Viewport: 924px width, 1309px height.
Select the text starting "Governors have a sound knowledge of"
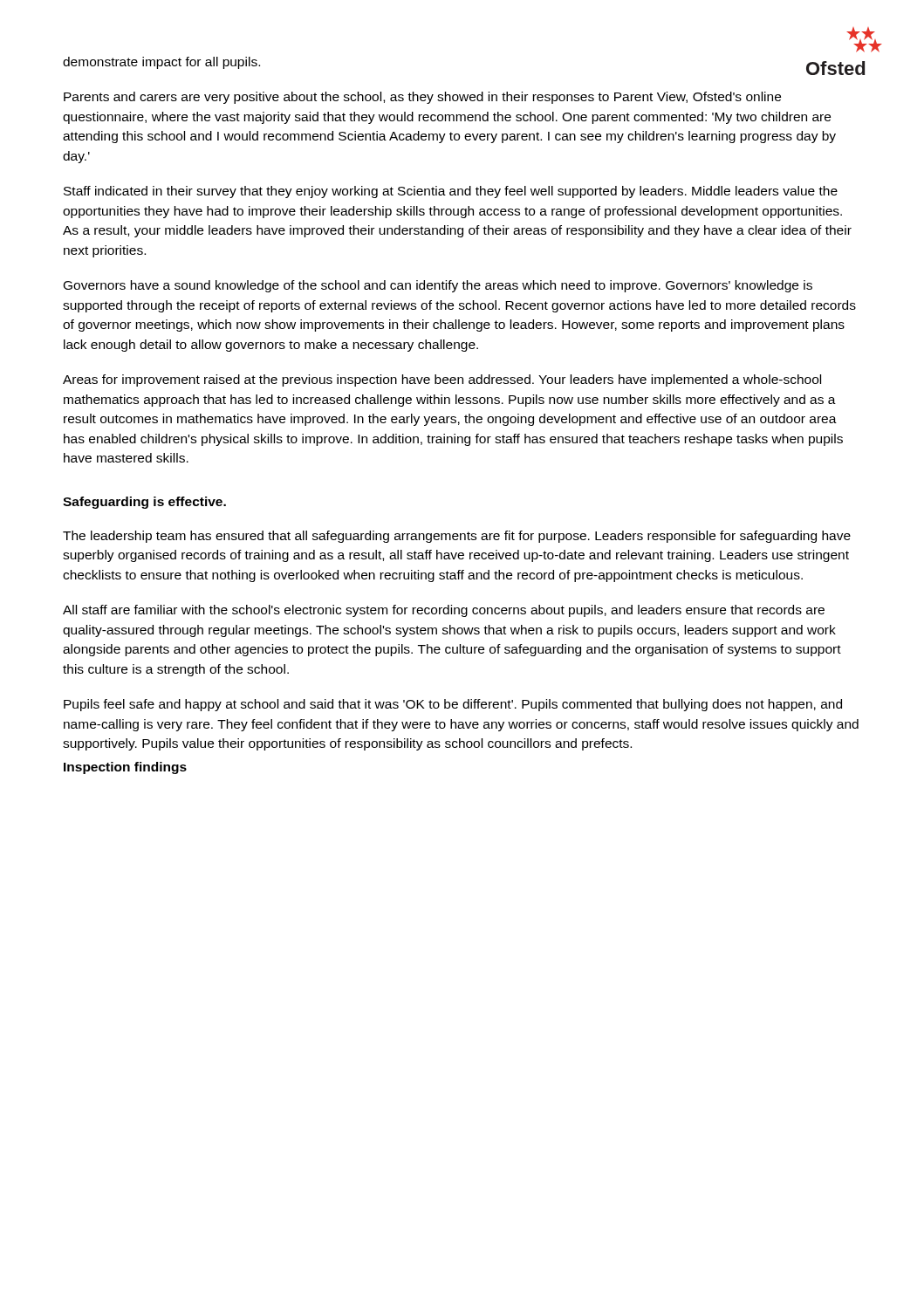(x=459, y=314)
